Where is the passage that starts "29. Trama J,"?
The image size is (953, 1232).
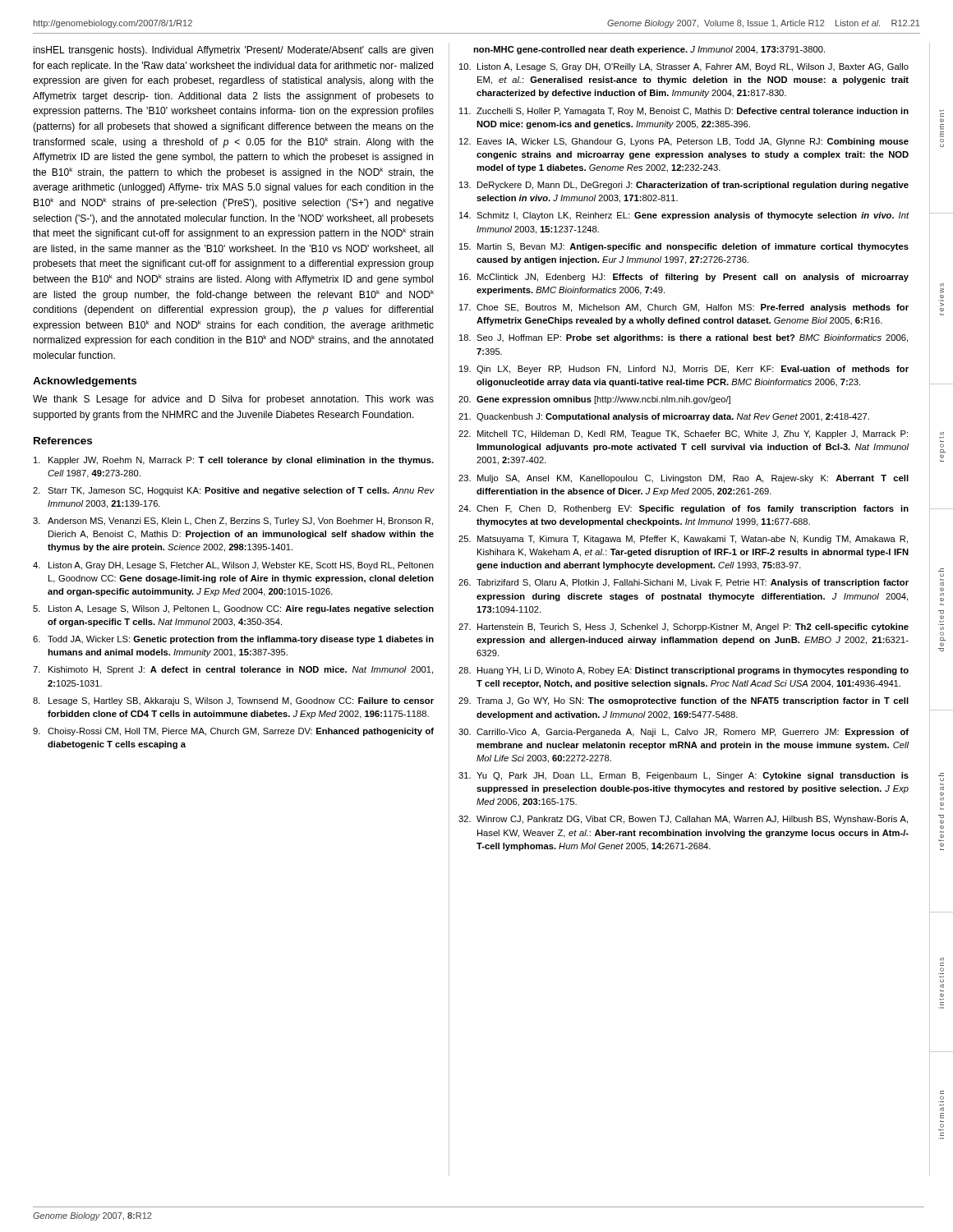point(683,708)
